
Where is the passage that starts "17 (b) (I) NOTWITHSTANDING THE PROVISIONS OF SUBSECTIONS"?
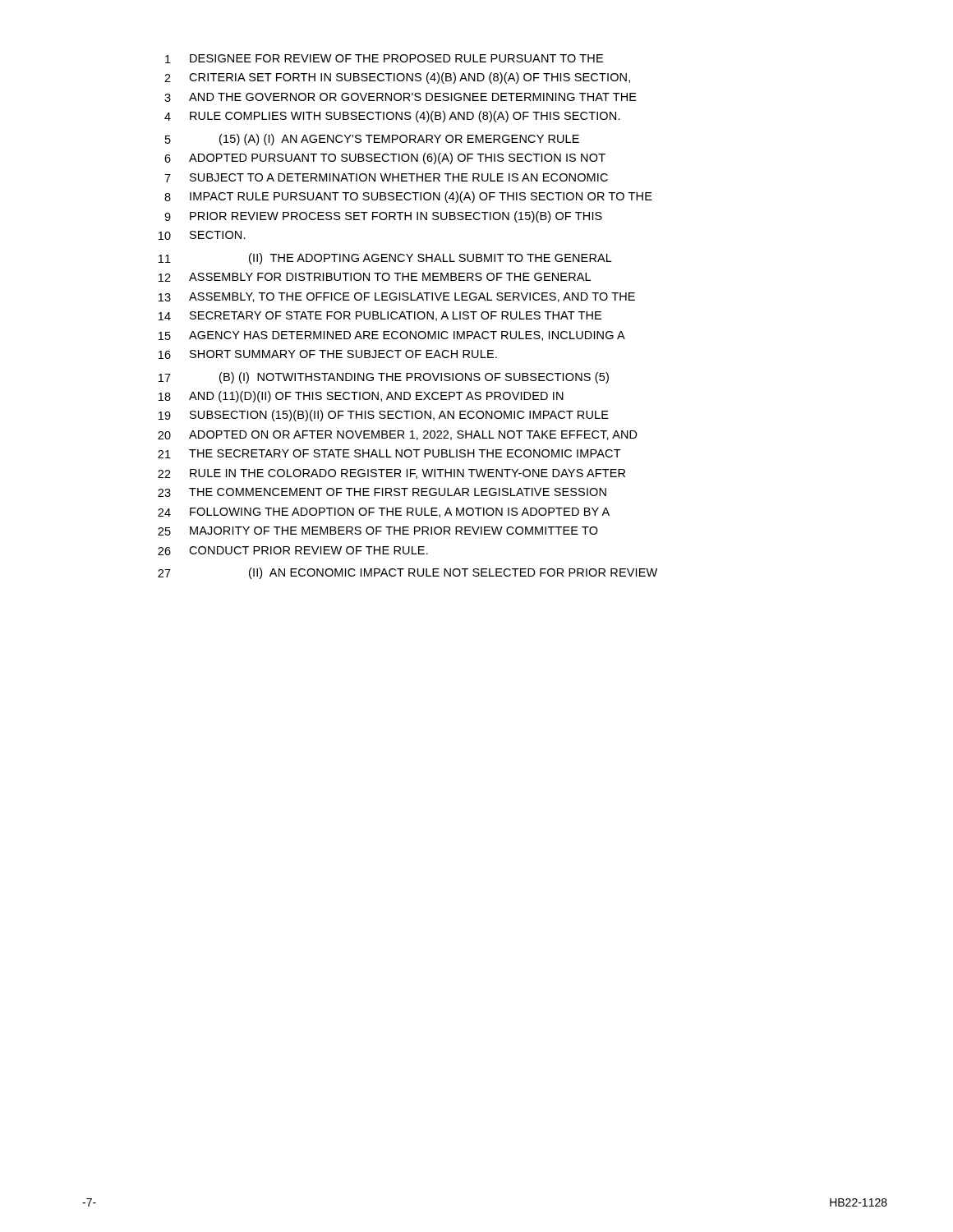[370, 377]
